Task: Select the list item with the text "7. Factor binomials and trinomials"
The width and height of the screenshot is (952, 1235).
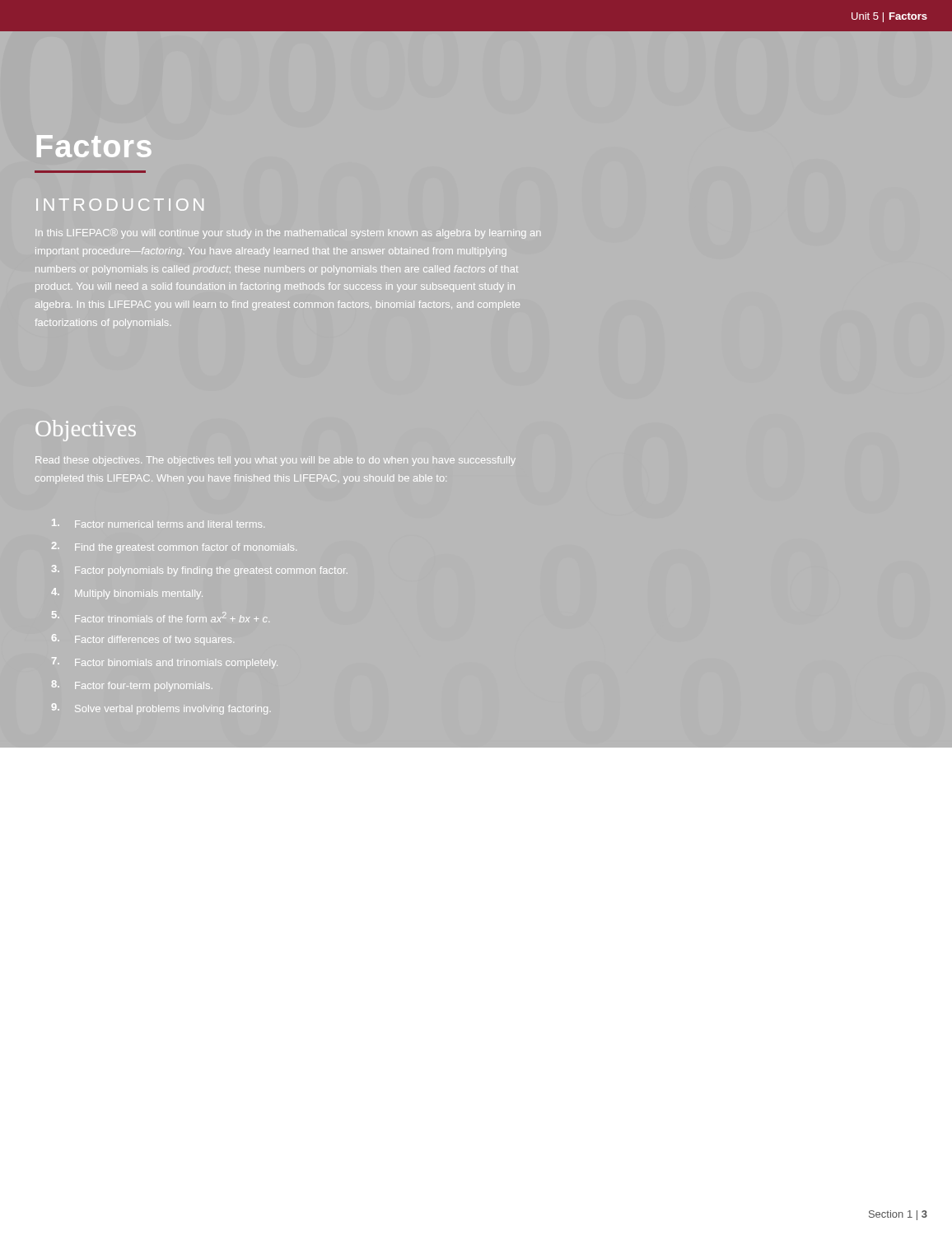Action: (165, 663)
